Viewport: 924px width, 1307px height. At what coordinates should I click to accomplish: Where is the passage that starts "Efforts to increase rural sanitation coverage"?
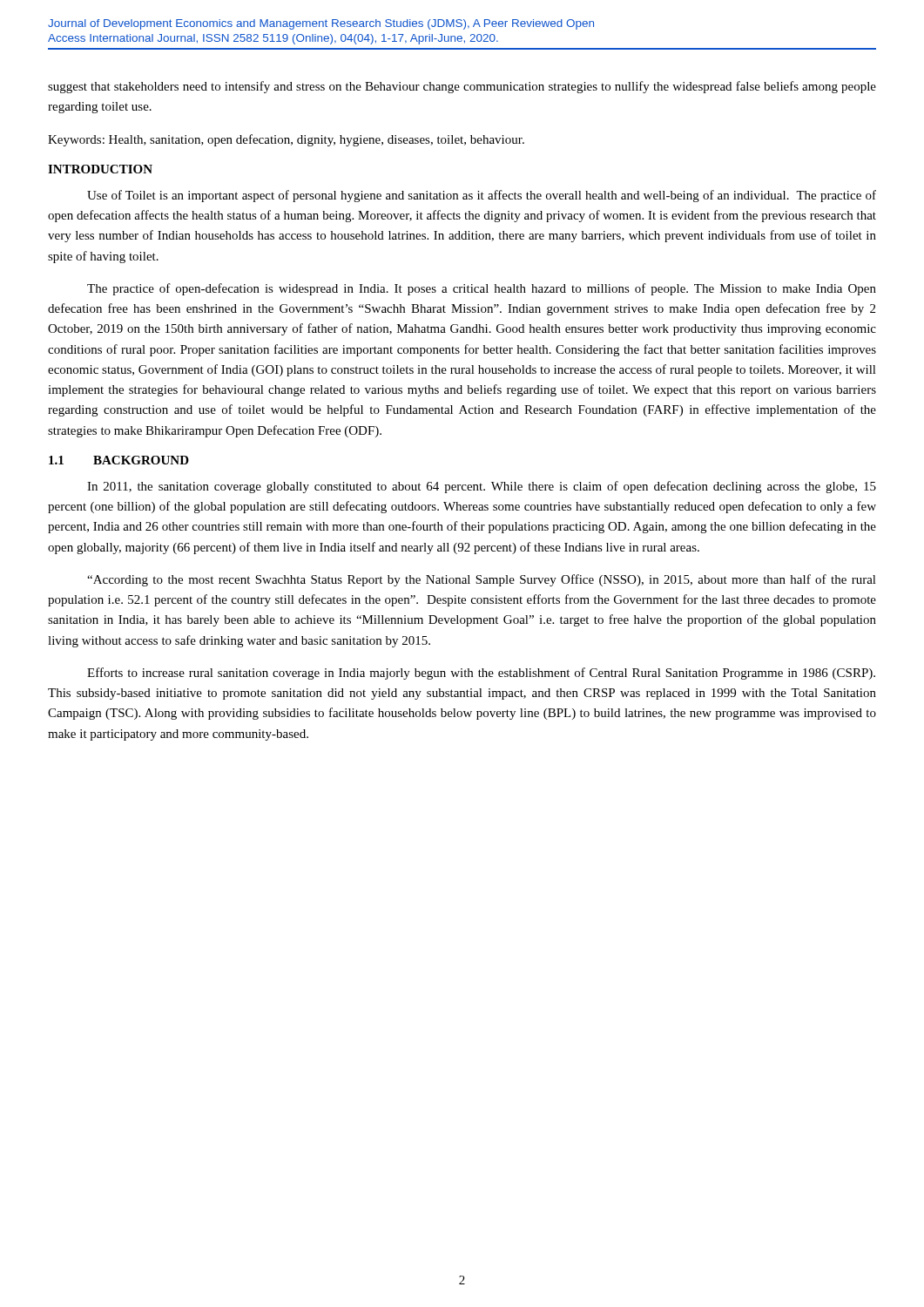pos(462,703)
